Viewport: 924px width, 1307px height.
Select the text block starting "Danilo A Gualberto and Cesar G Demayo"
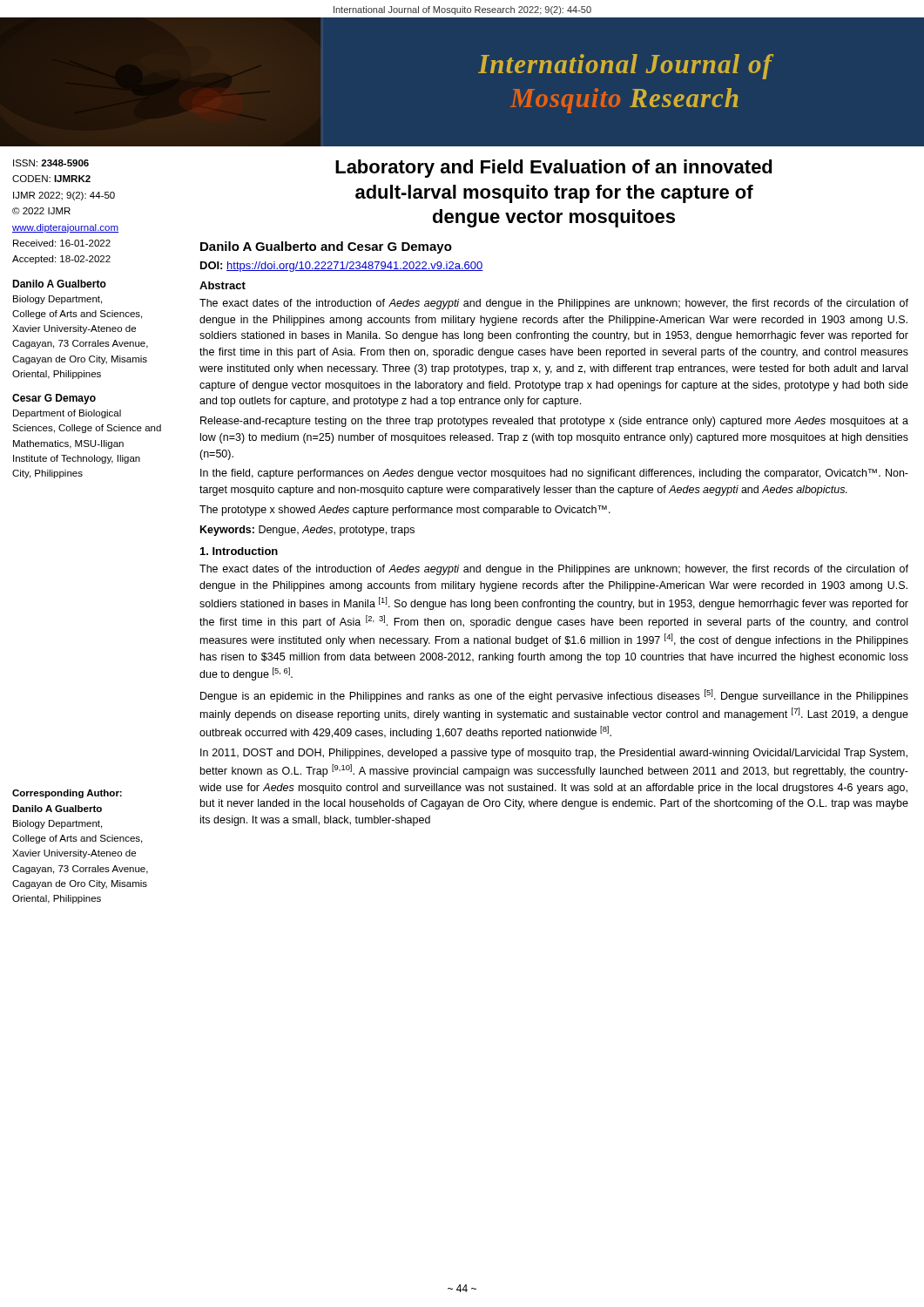(326, 246)
